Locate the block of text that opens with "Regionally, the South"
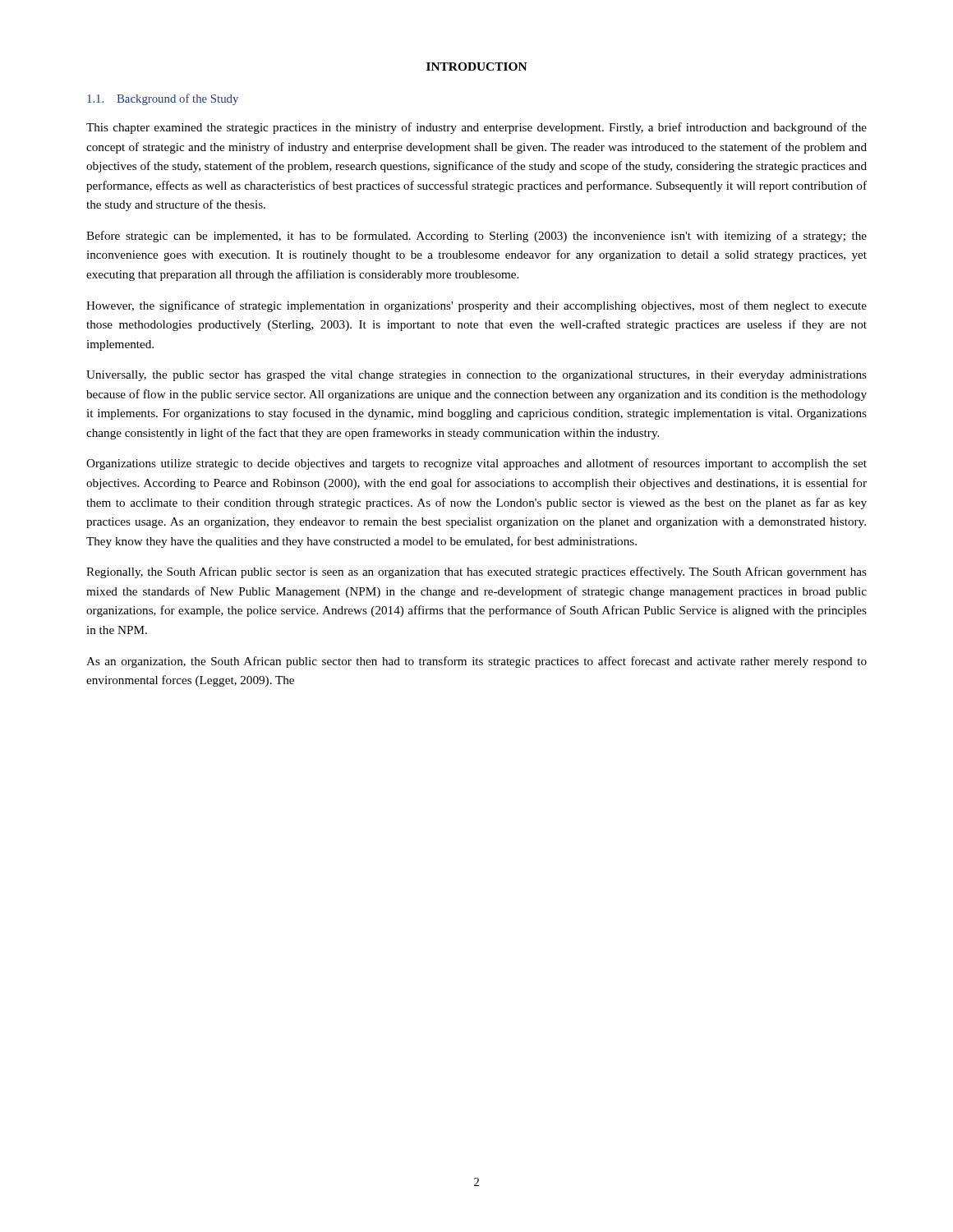Image resolution: width=953 pixels, height=1232 pixels. click(476, 600)
